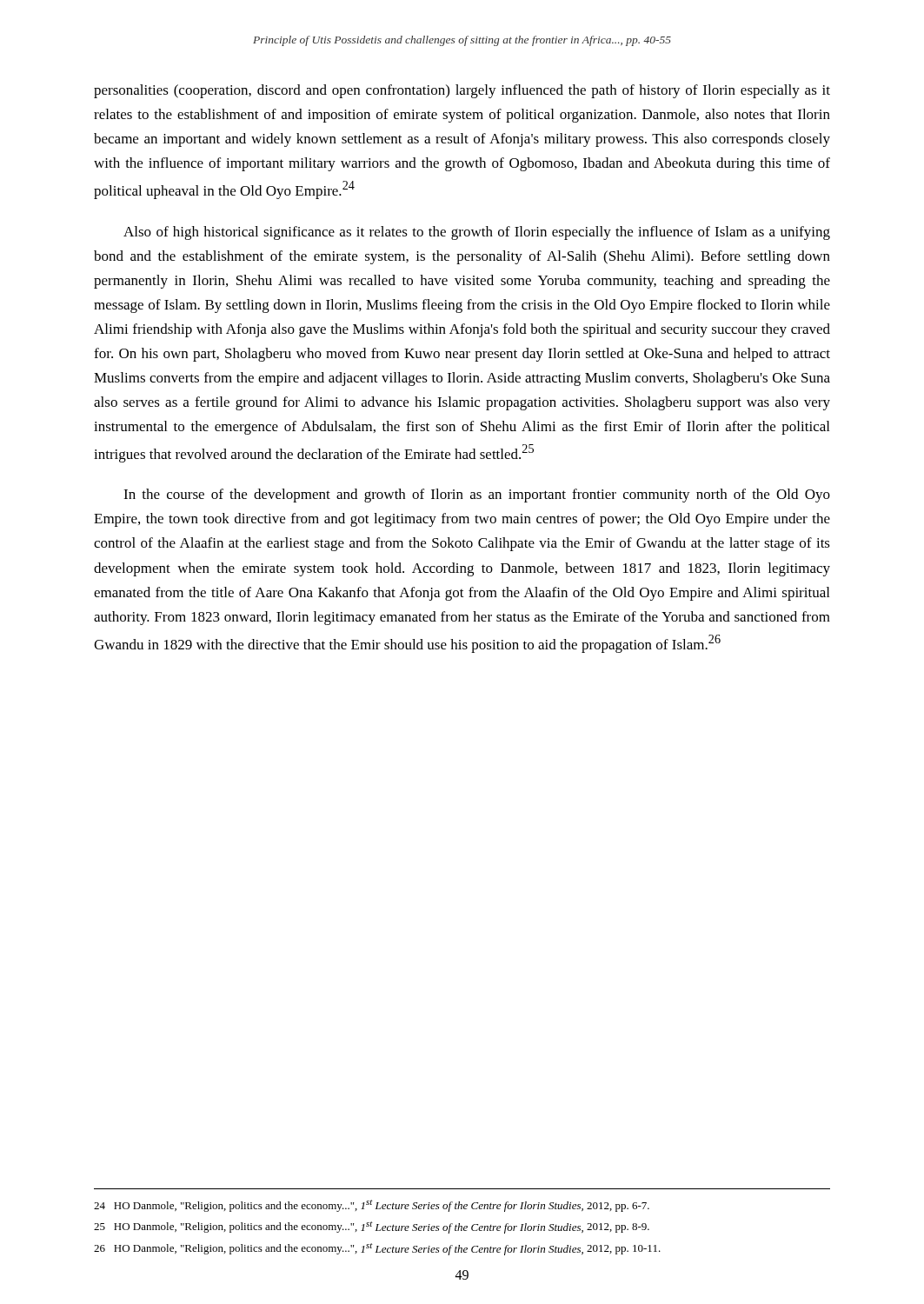Click on the text starting "personalities (cooperation, discord and open confrontation) largely"
The height and width of the screenshot is (1304, 924).
(462, 367)
